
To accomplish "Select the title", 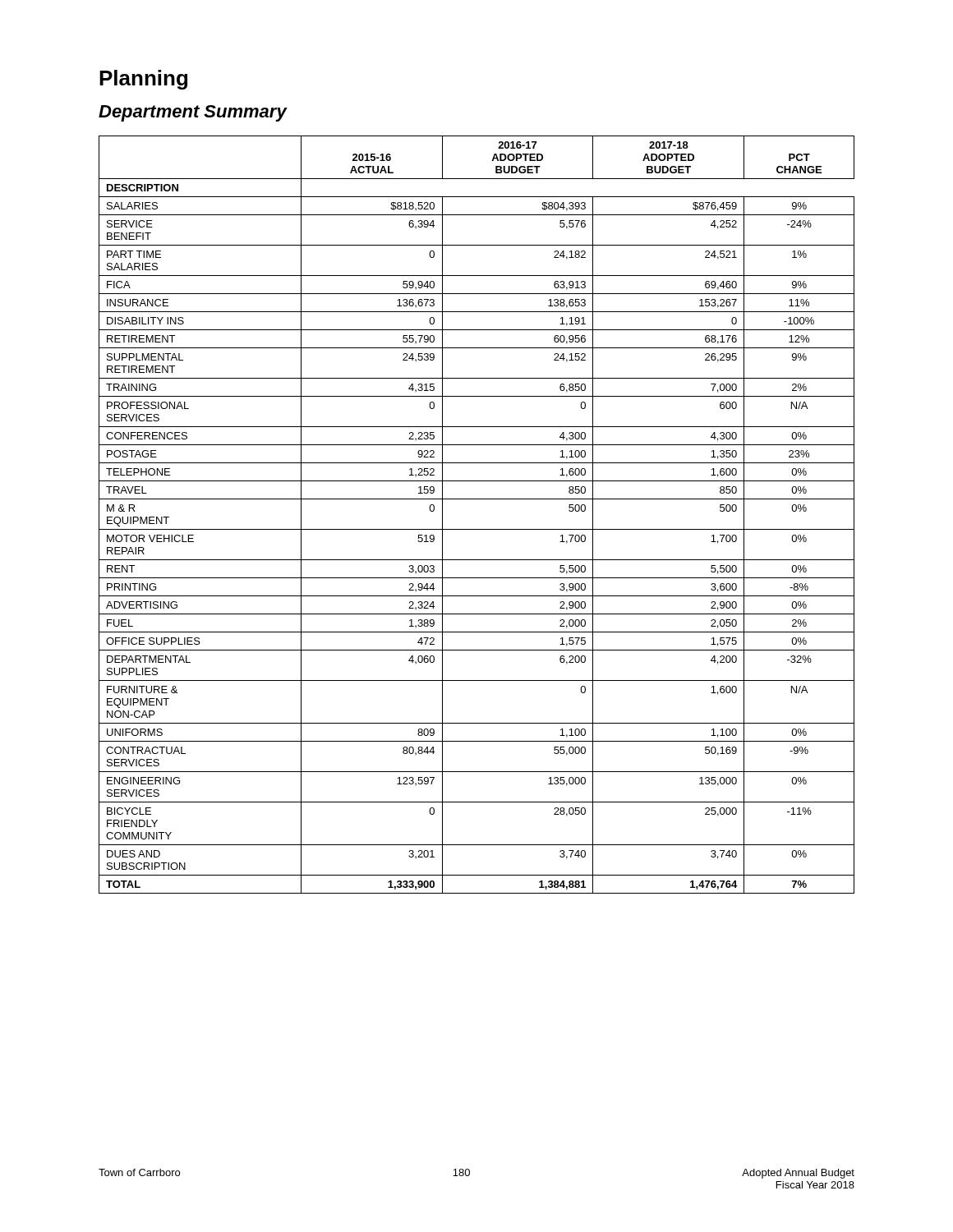I will [x=144, y=78].
